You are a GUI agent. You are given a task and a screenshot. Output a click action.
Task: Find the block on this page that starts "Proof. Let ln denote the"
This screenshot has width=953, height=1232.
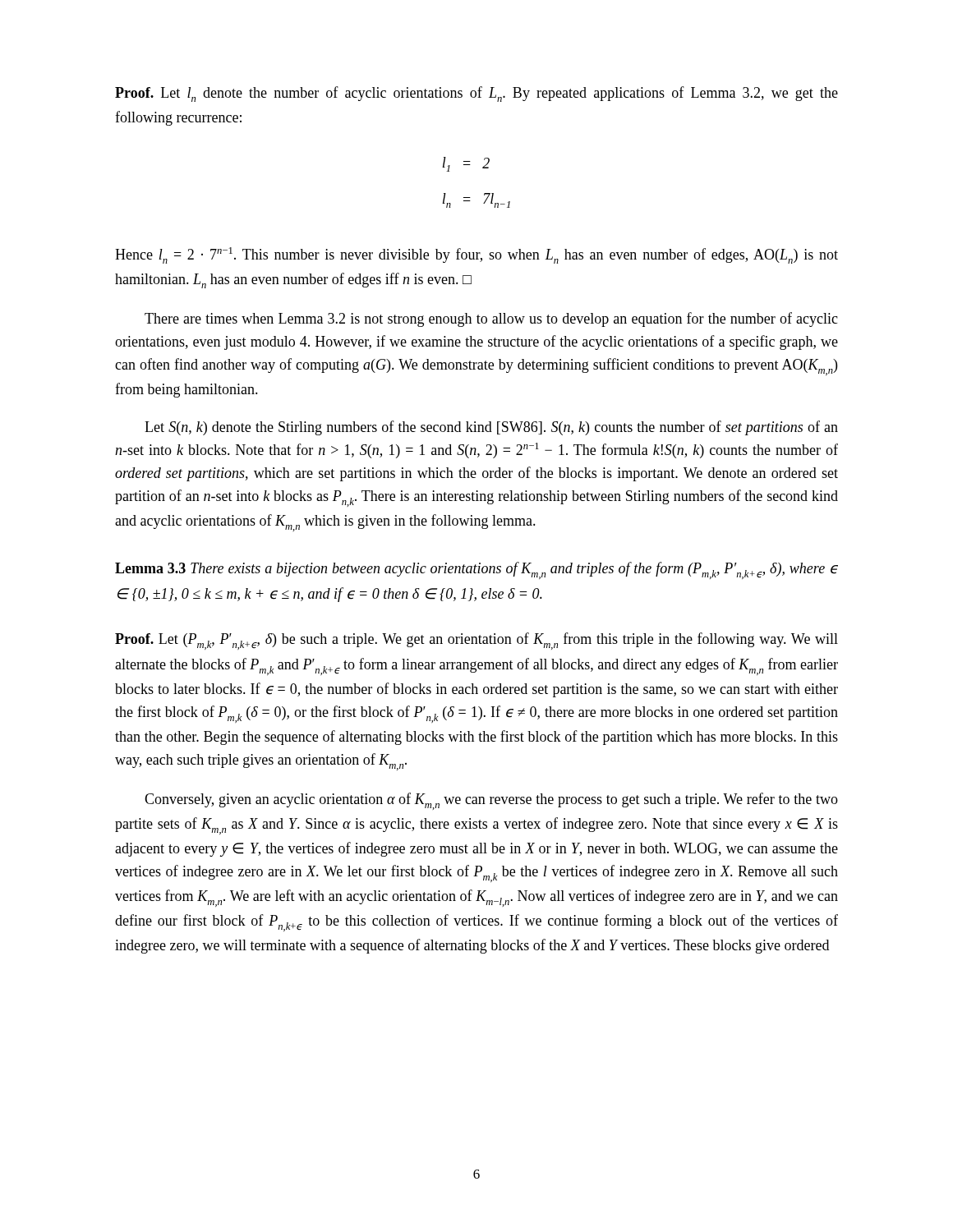point(476,105)
